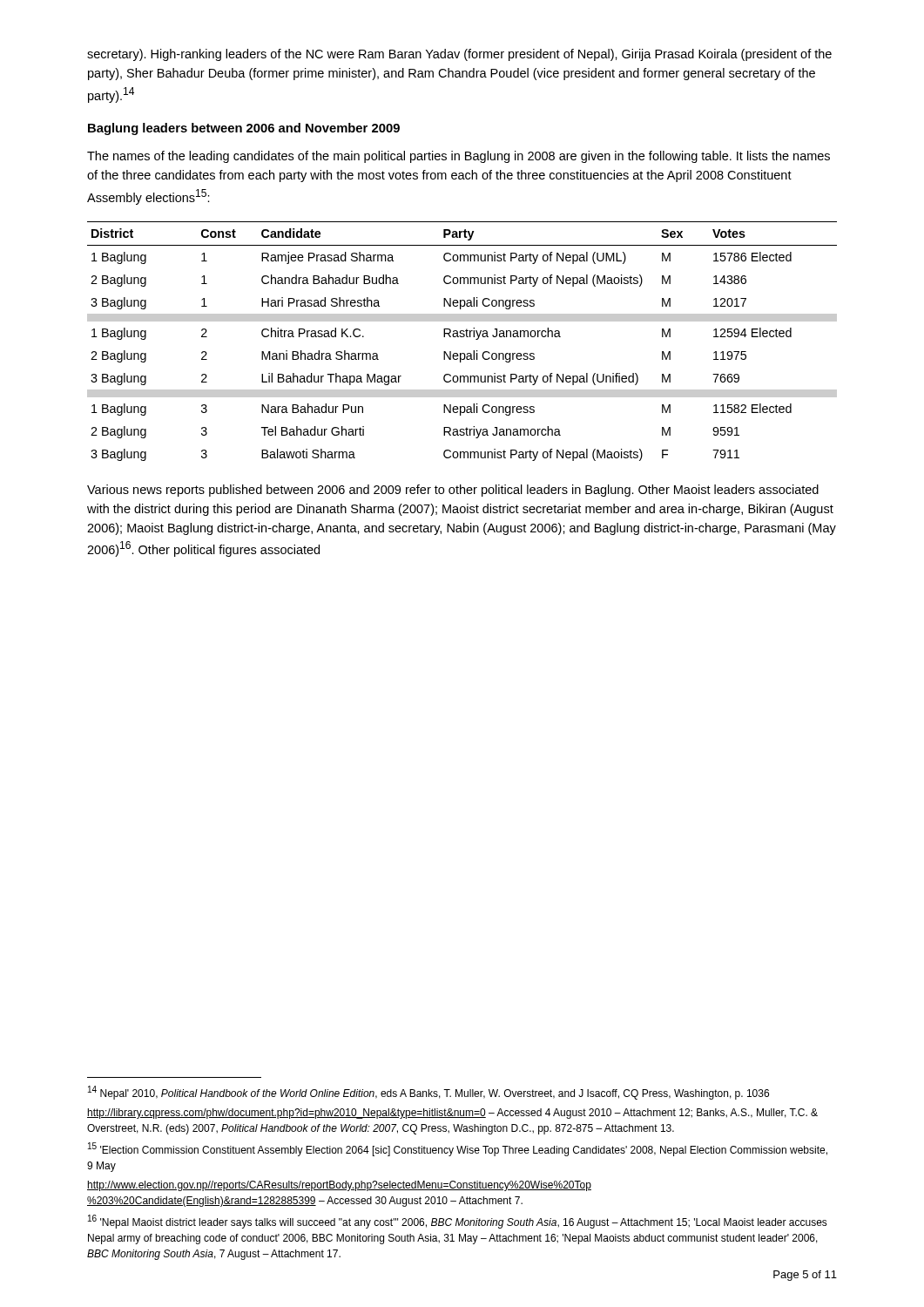Select the block starting "14 Nepal' 2010, Political Handbook of the"

coord(428,1092)
